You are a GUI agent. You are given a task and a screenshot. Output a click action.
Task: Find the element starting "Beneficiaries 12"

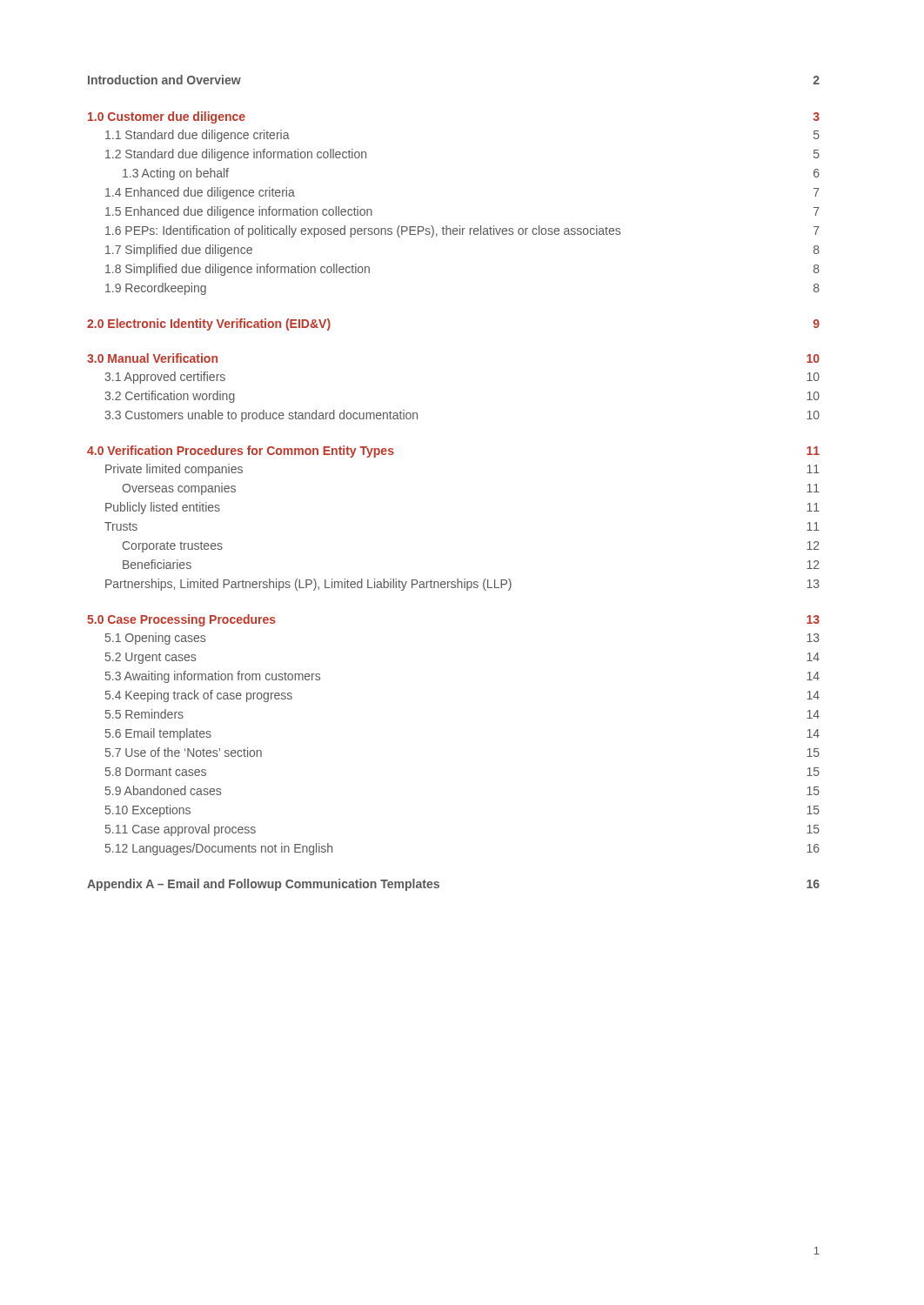pyautogui.click(x=159, y=563)
